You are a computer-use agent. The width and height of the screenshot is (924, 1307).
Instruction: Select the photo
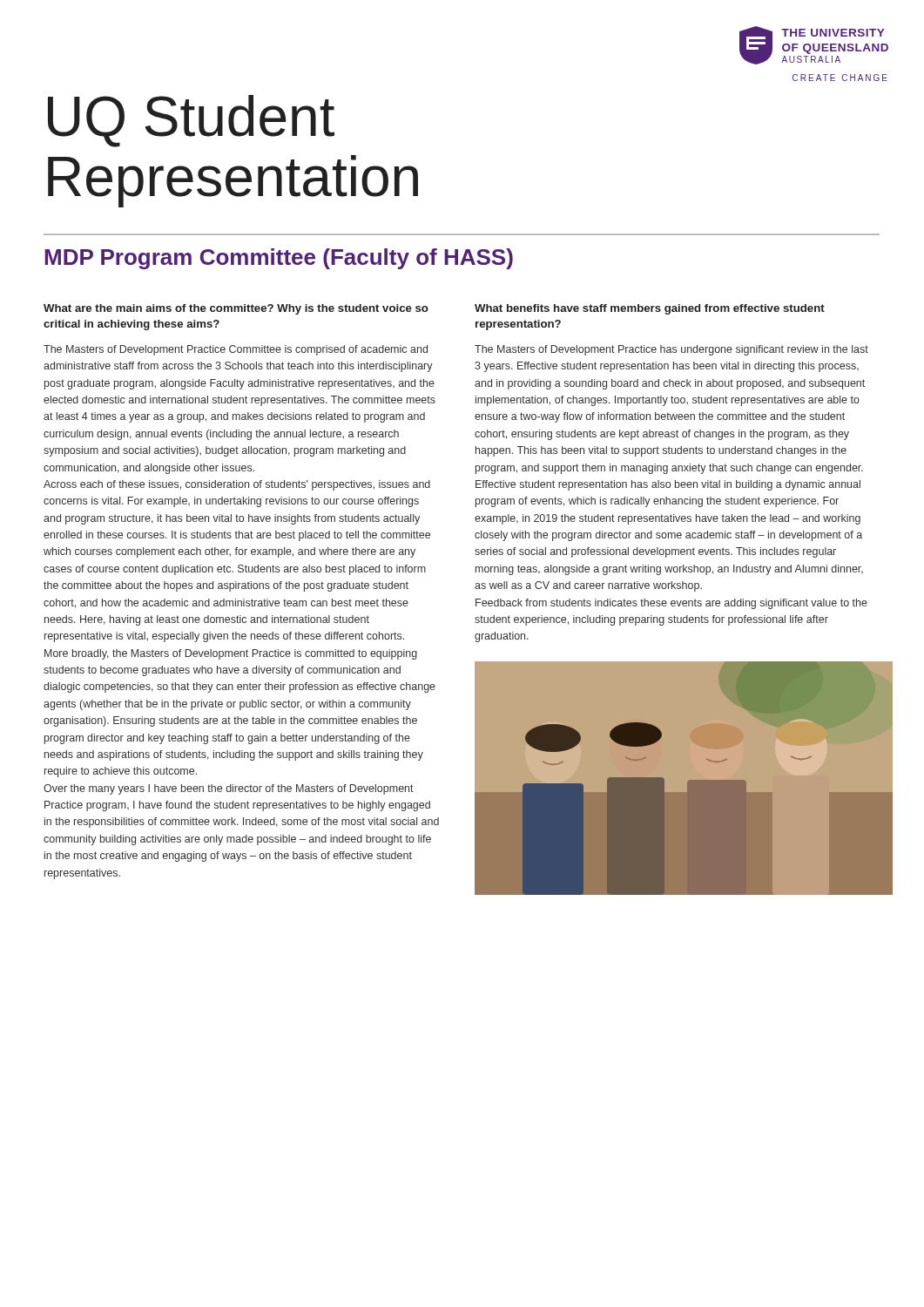(684, 778)
